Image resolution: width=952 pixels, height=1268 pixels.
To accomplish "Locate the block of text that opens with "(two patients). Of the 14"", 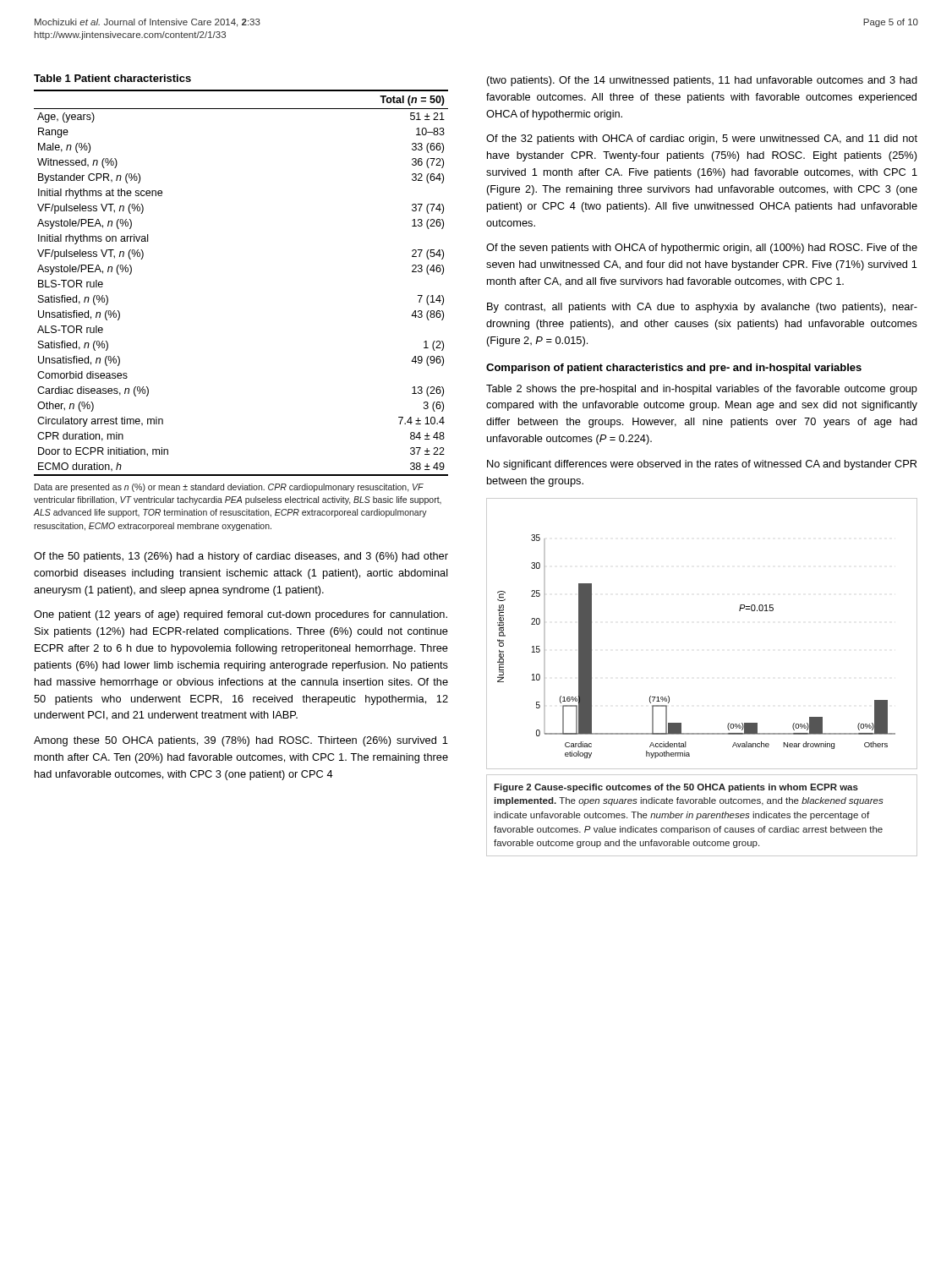I will pyautogui.click(x=702, y=97).
